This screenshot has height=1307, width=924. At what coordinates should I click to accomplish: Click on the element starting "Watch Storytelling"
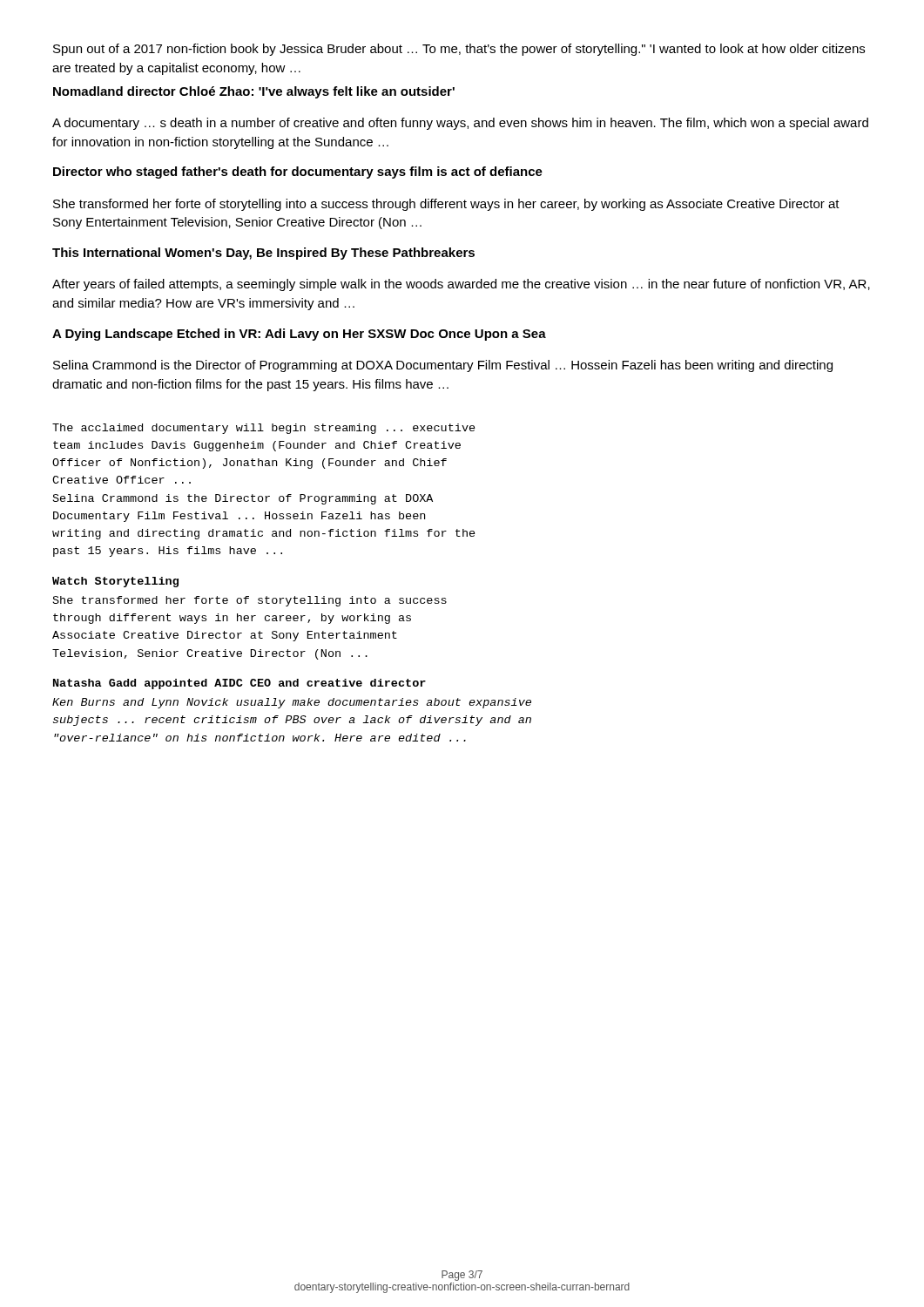click(x=115, y=582)
